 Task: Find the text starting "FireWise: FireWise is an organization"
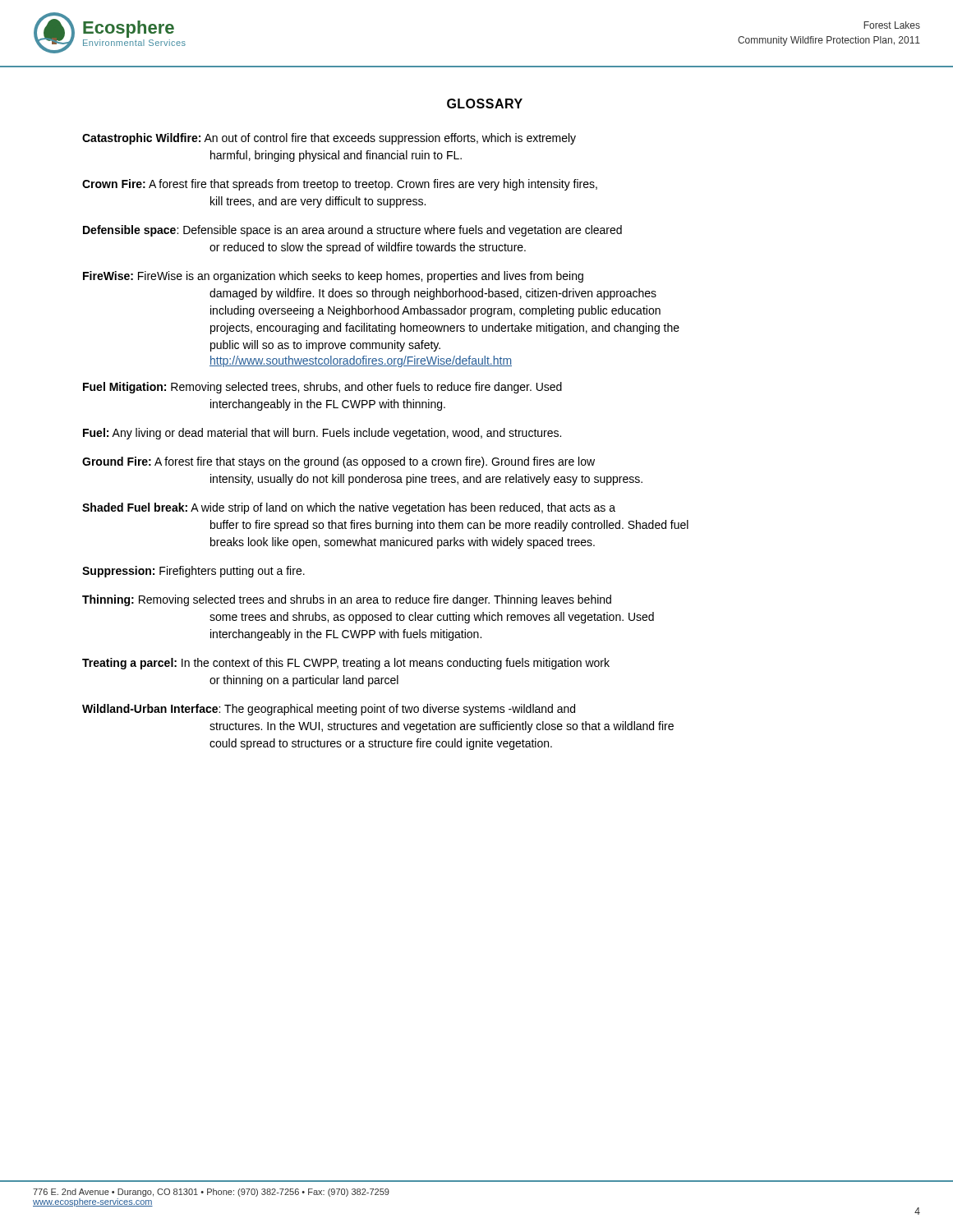(x=485, y=317)
